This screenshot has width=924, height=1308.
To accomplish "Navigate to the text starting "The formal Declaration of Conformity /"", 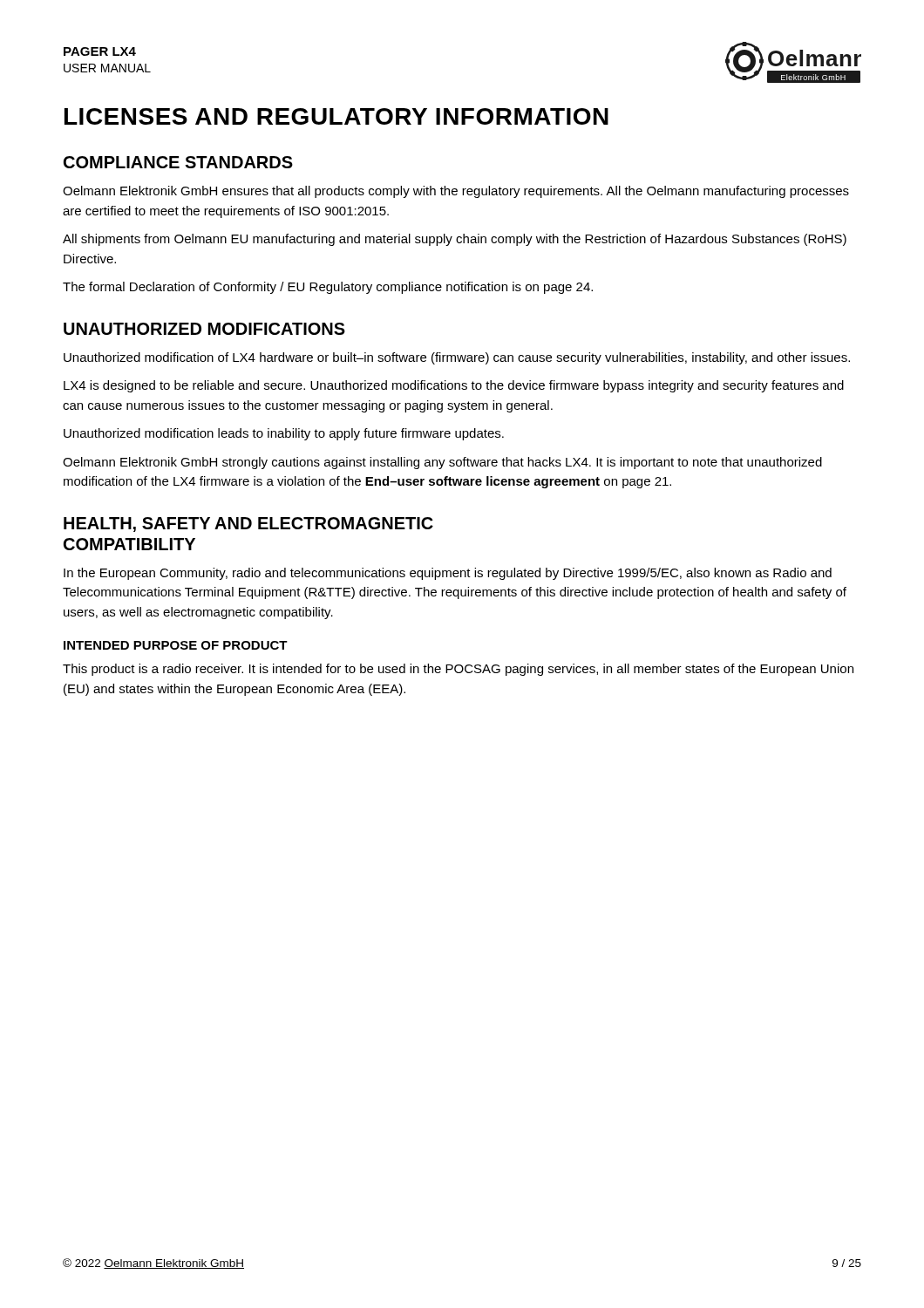I will tap(328, 287).
